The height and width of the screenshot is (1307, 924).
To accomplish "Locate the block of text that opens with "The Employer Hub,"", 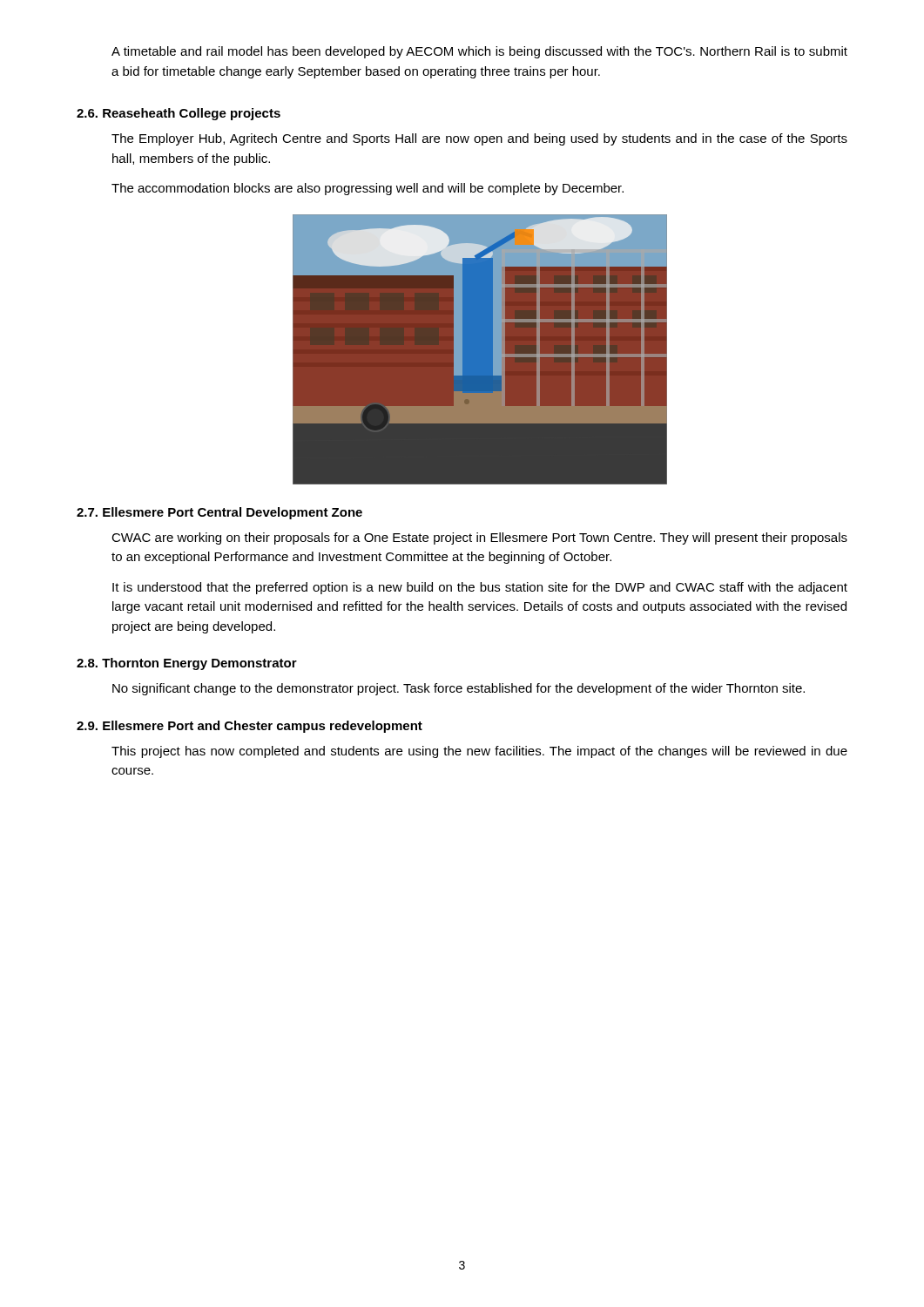I will [479, 148].
